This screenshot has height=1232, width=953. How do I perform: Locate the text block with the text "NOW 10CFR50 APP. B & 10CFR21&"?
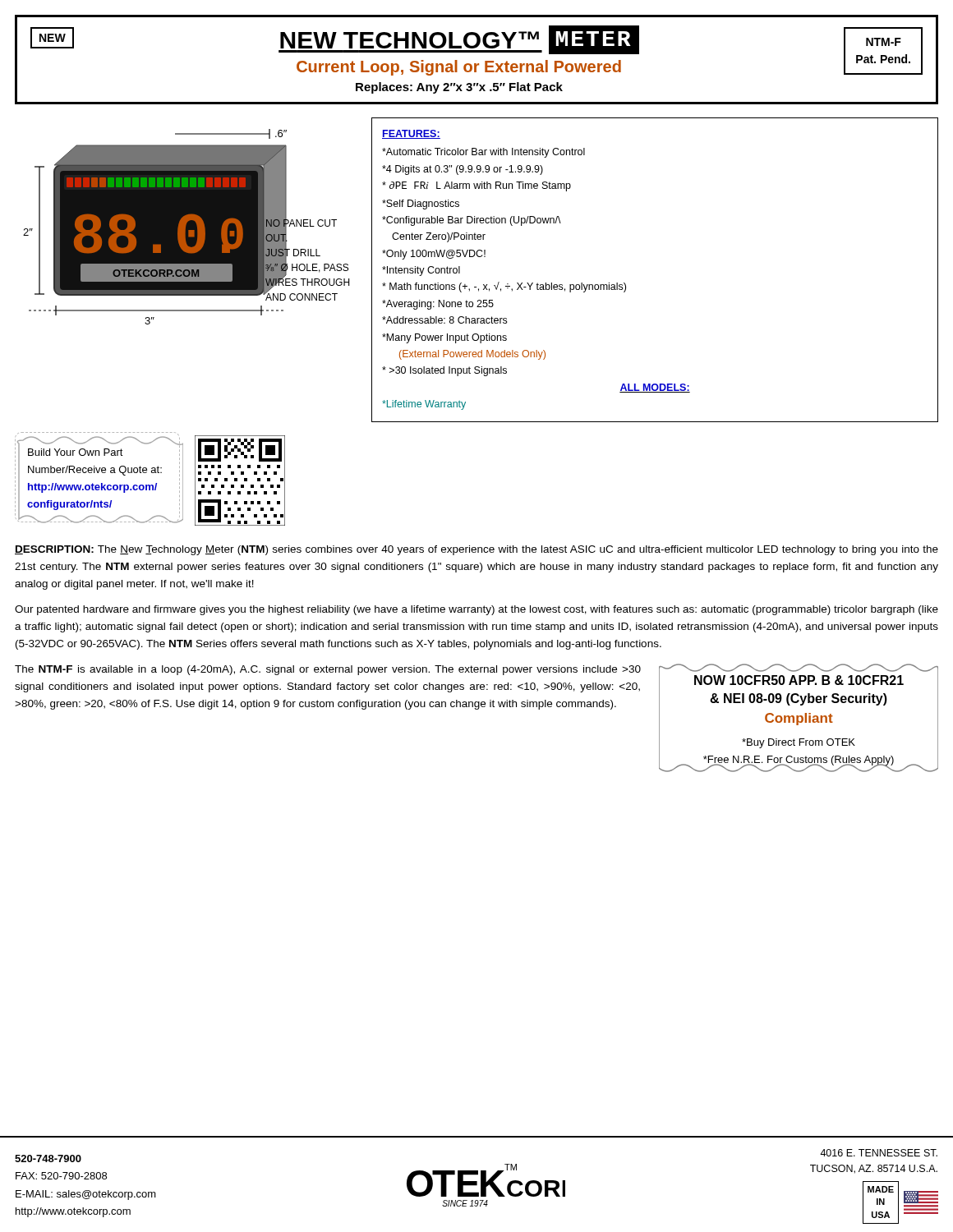click(799, 720)
